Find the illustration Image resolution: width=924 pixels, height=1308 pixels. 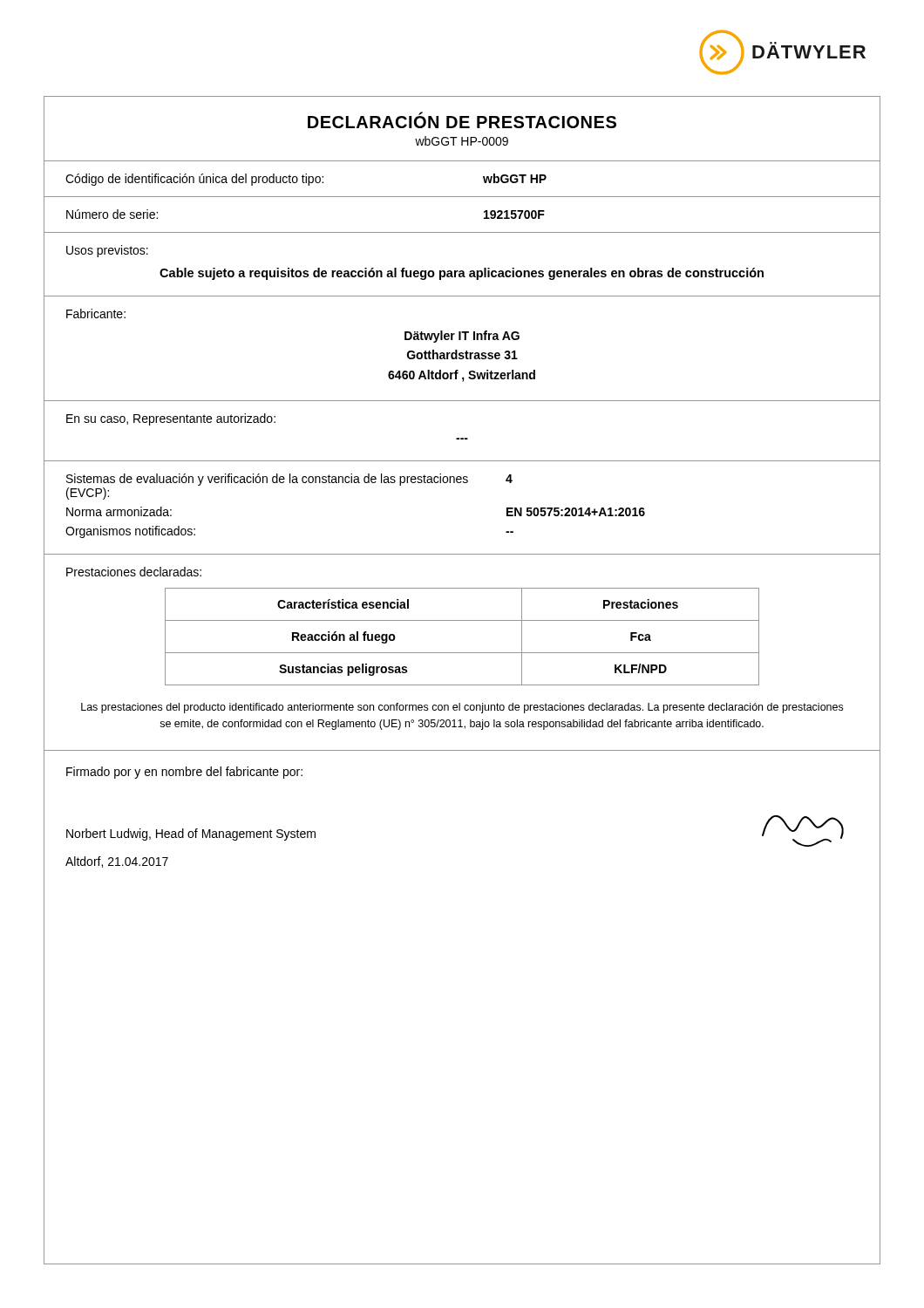(x=802, y=823)
